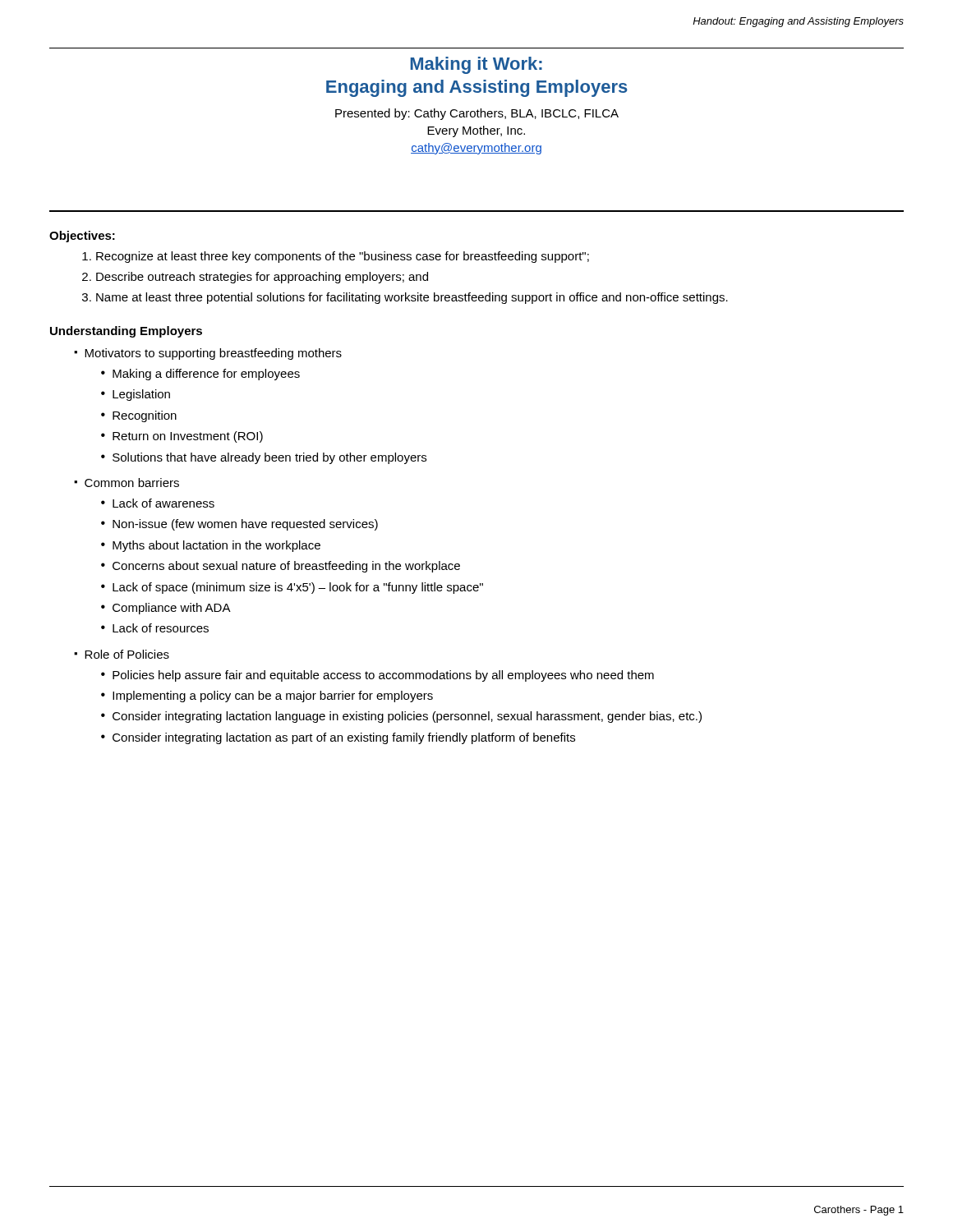Click the passage that begins "Solutions that have already been tried by other"
This screenshot has width=953, height=1232.
click(269, 457)
